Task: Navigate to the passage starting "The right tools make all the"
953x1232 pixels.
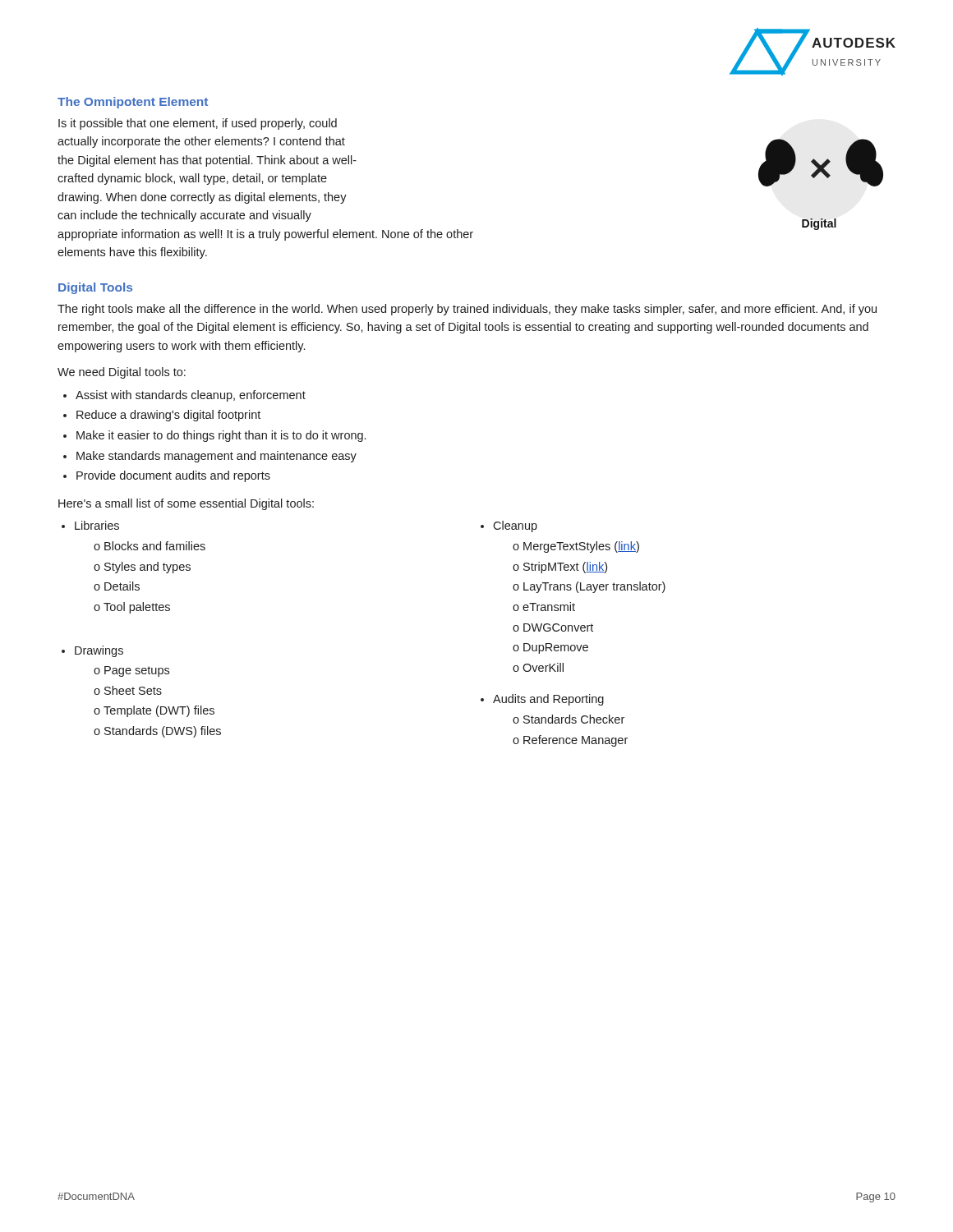Action: 476,327
